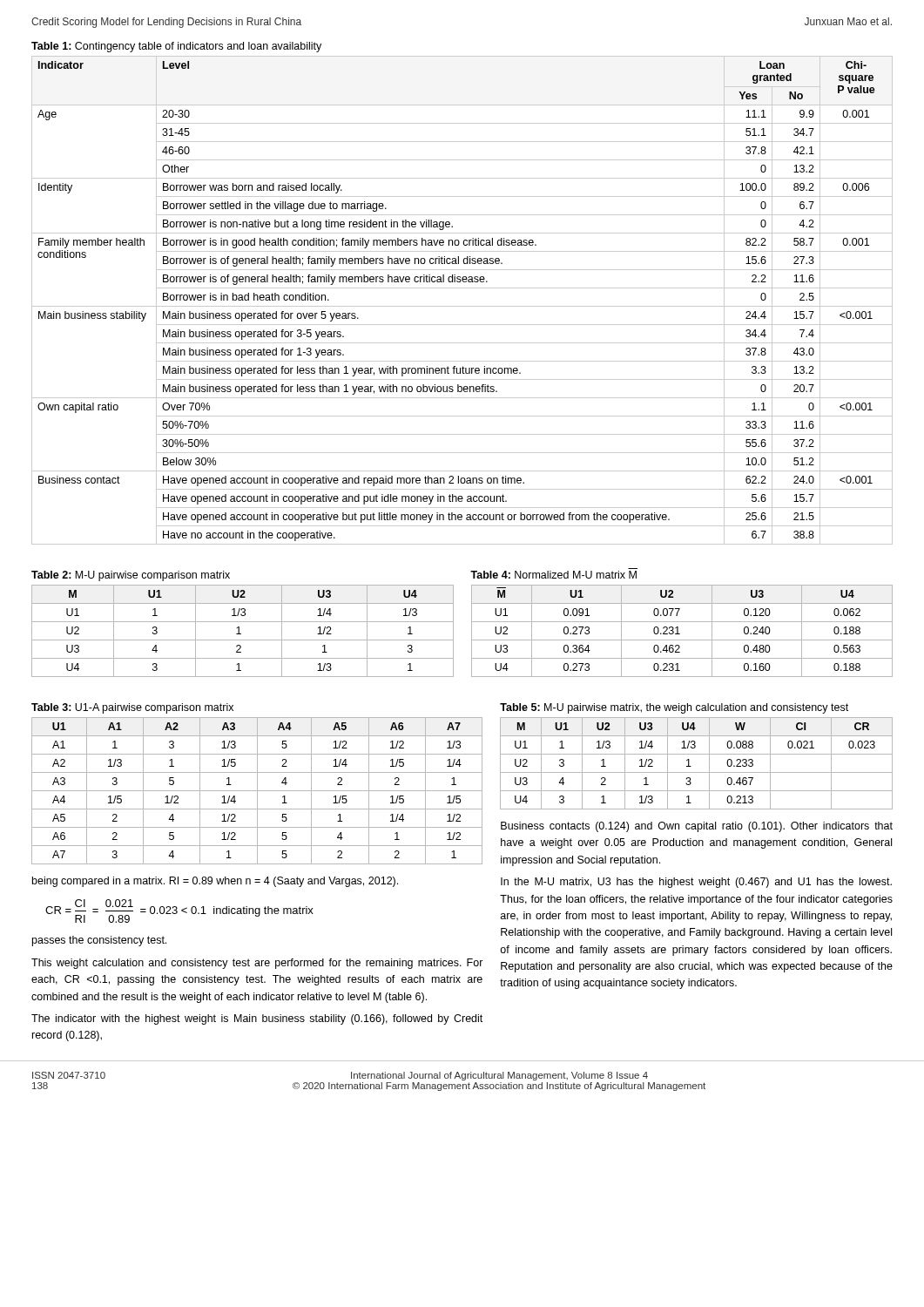
Task: Locate the caption that says "Table 3: U1-A pairwise comparison matrix"
Action: [133, 708]
